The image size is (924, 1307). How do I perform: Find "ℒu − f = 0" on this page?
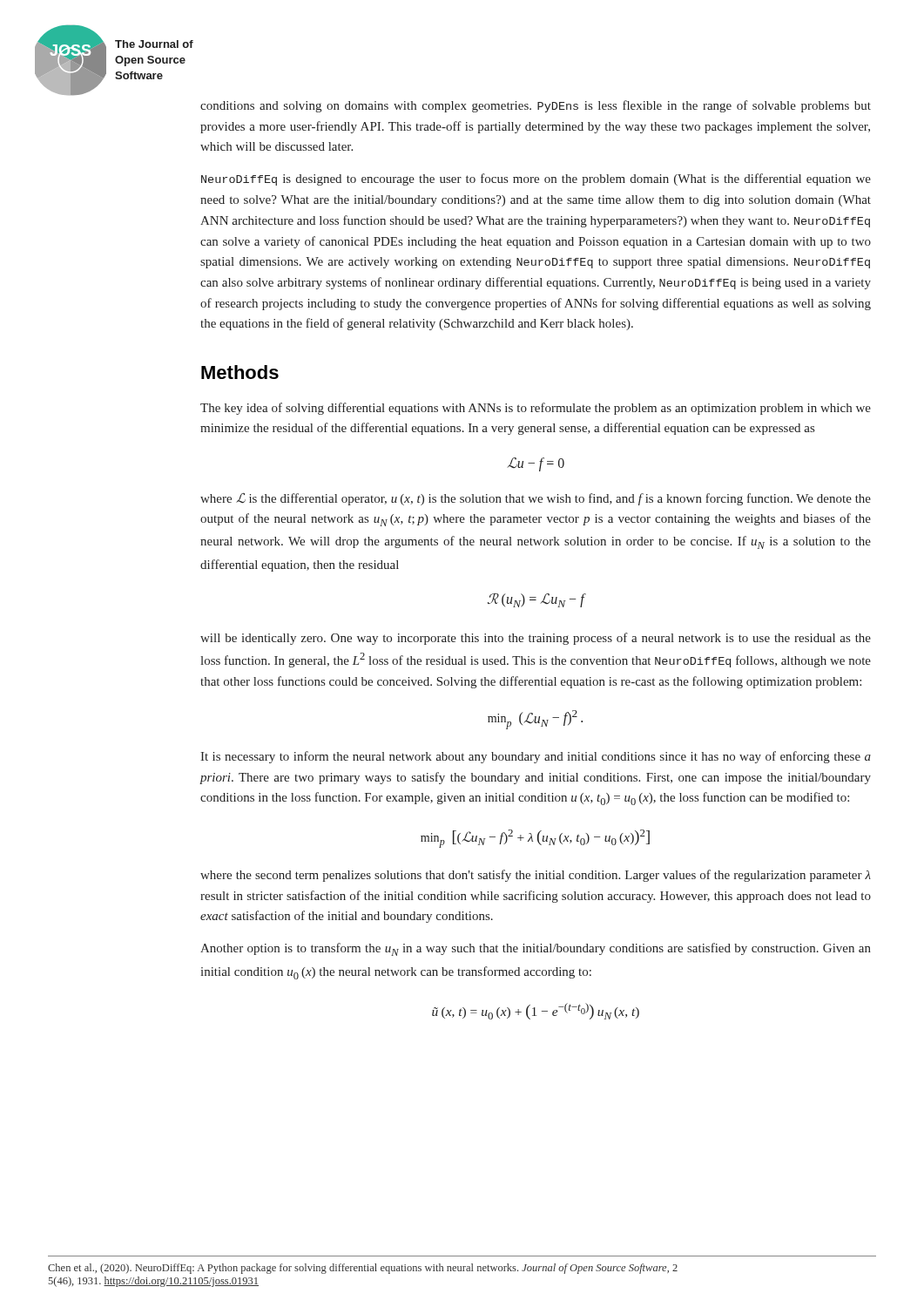coord(536,463)
